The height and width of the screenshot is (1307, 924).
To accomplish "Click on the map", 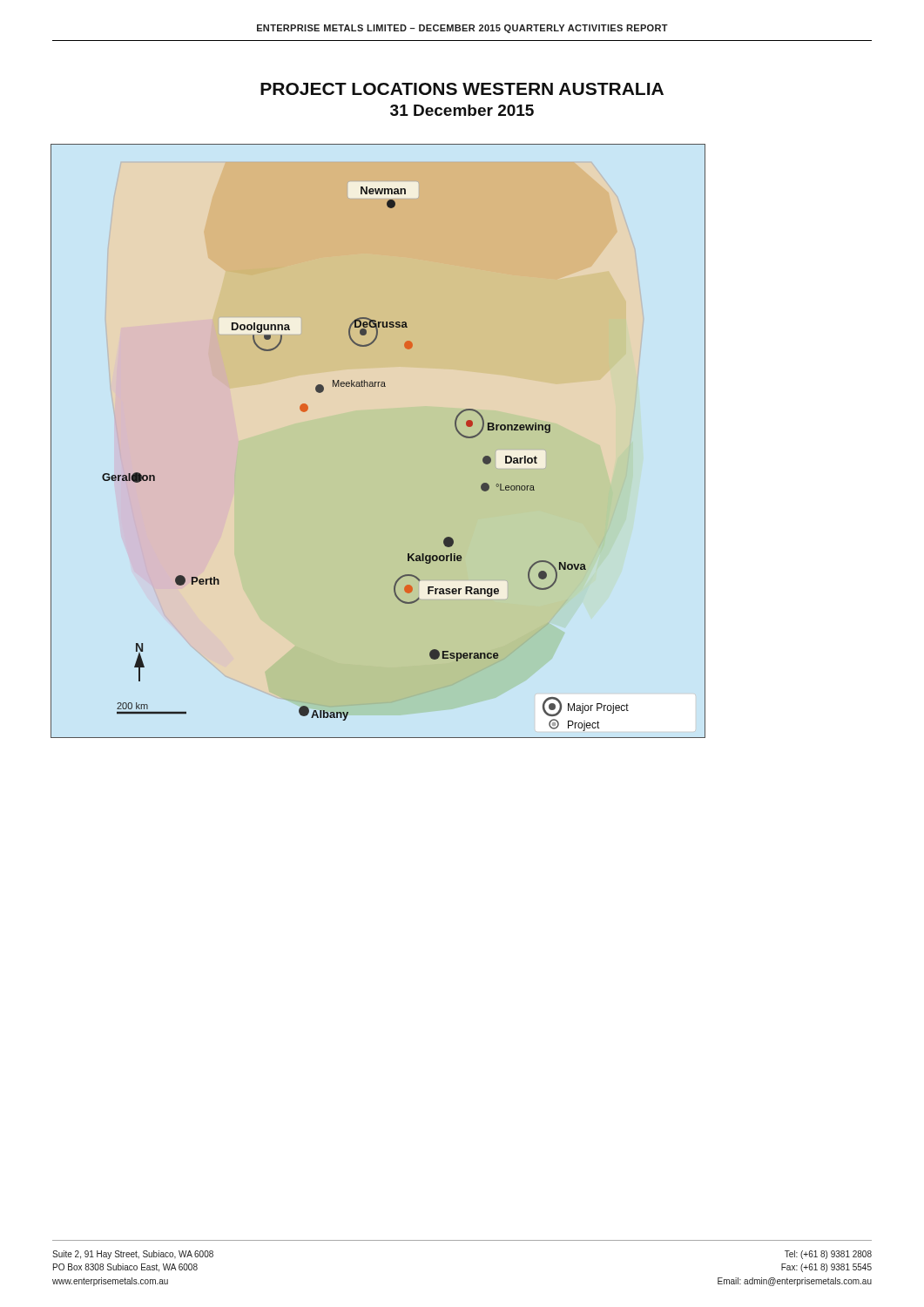I will pyautogui.click(x=378, y=441).
